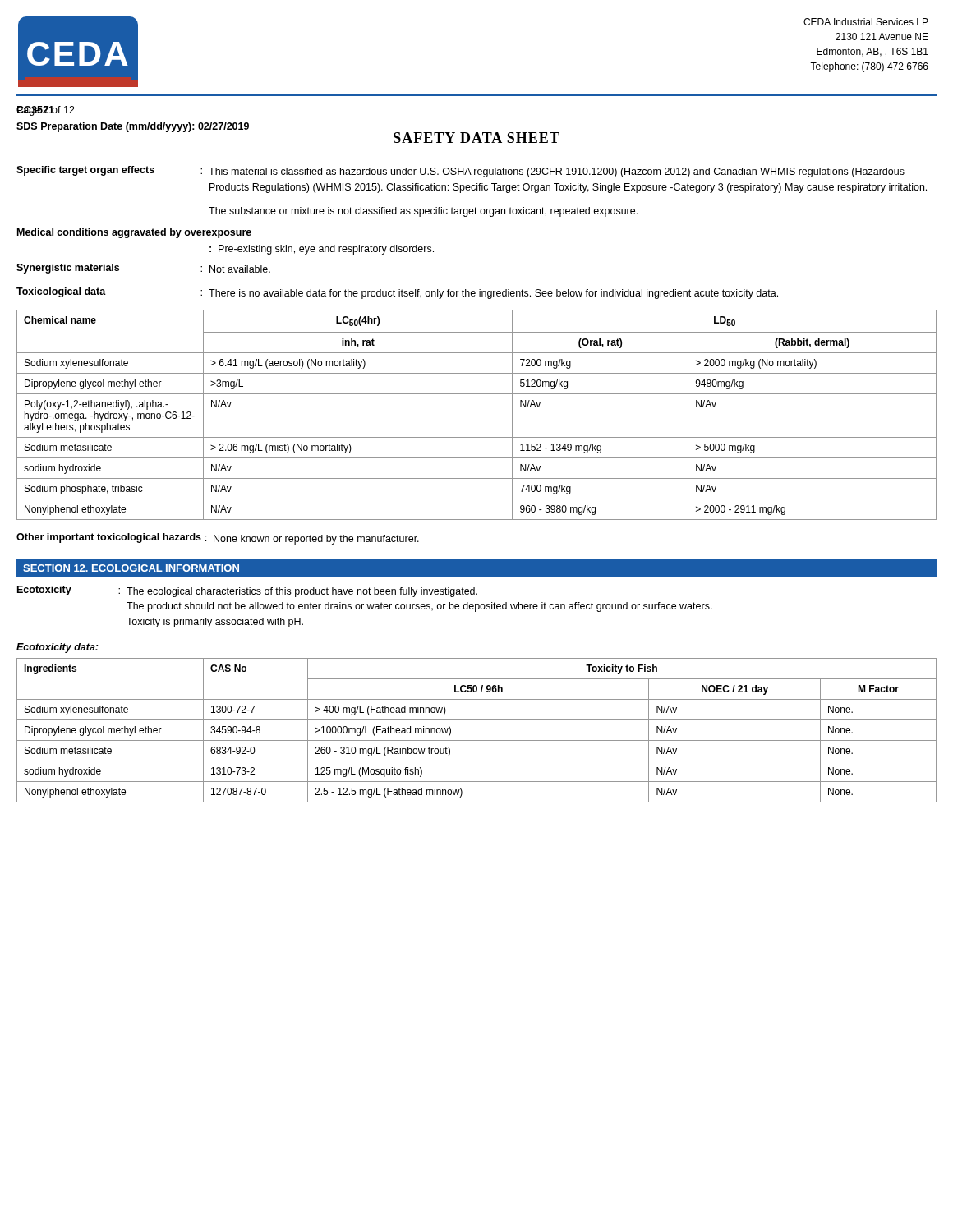
Task: Find the text block starting "Ecotoxicity : The ecological characteristics of"
Action: [x=476, y=607]
